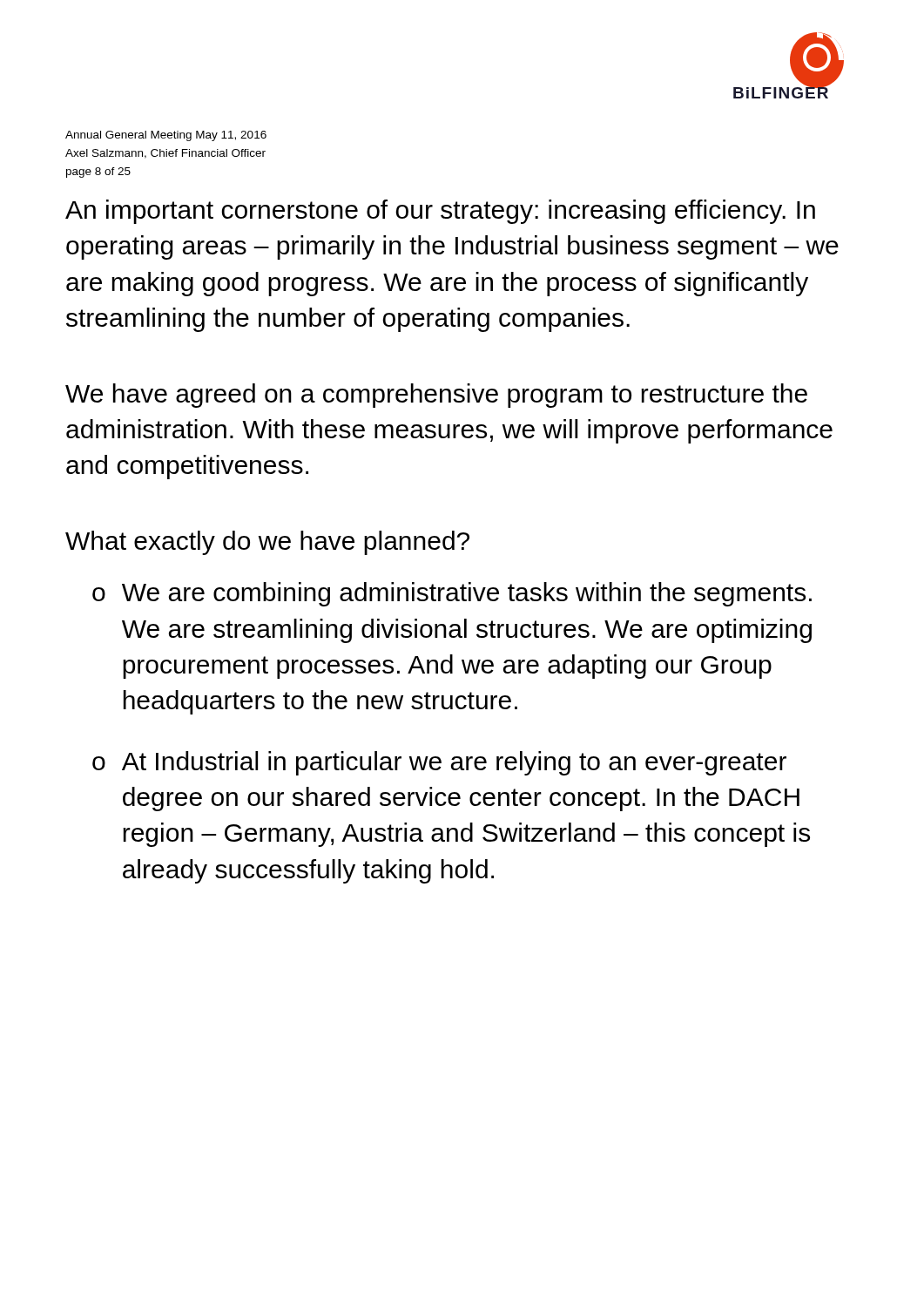Image resolution: width=924 pixels, height=1307 pixels.
Task: Click on the list item with the text "At Industrial in particular we"
Action: click(466, 815)
